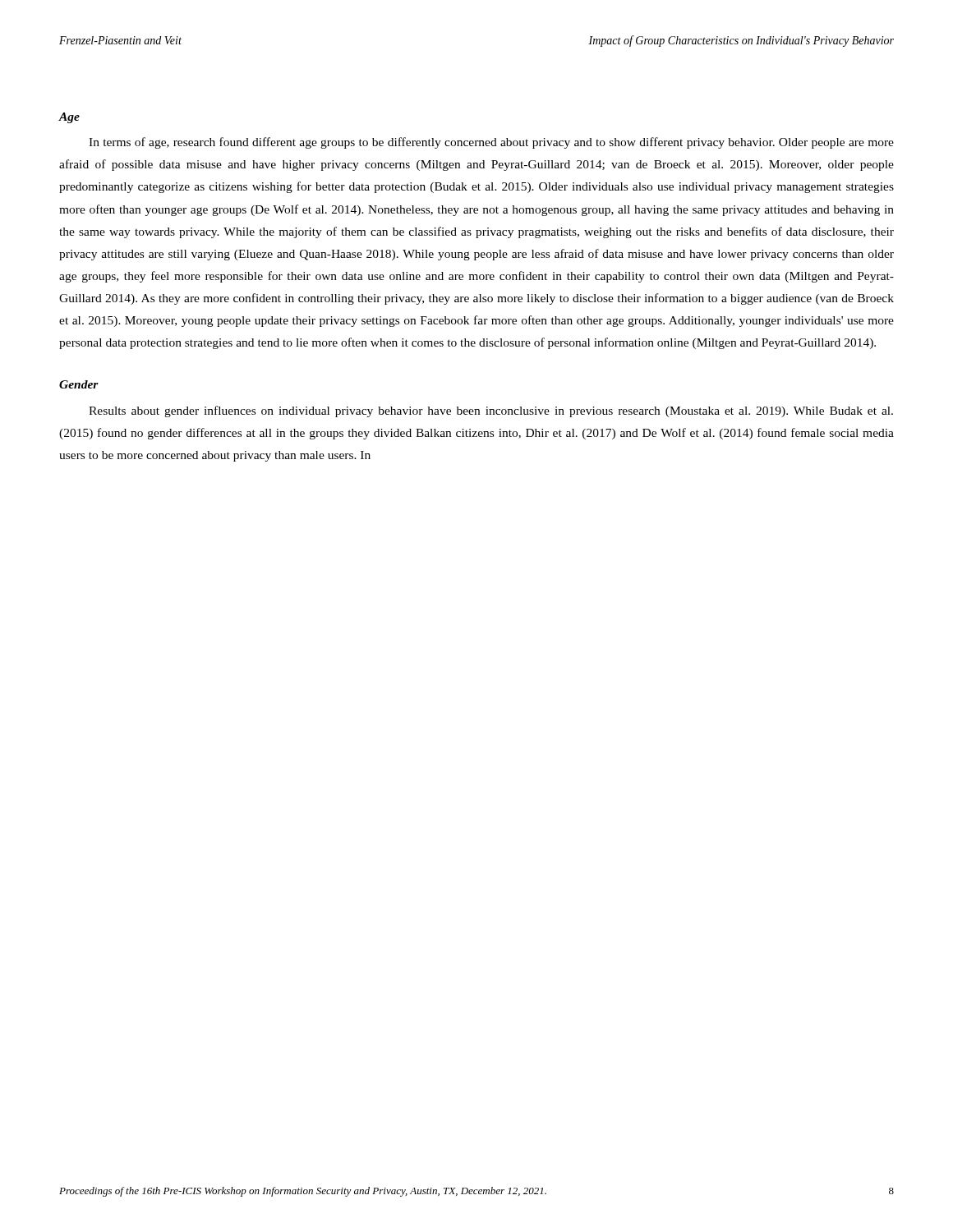Point to the block starting "In terms of age, research found"
Image resolution: width=953 pixels, height=1232 pixels.
click(x=476, y=242)
